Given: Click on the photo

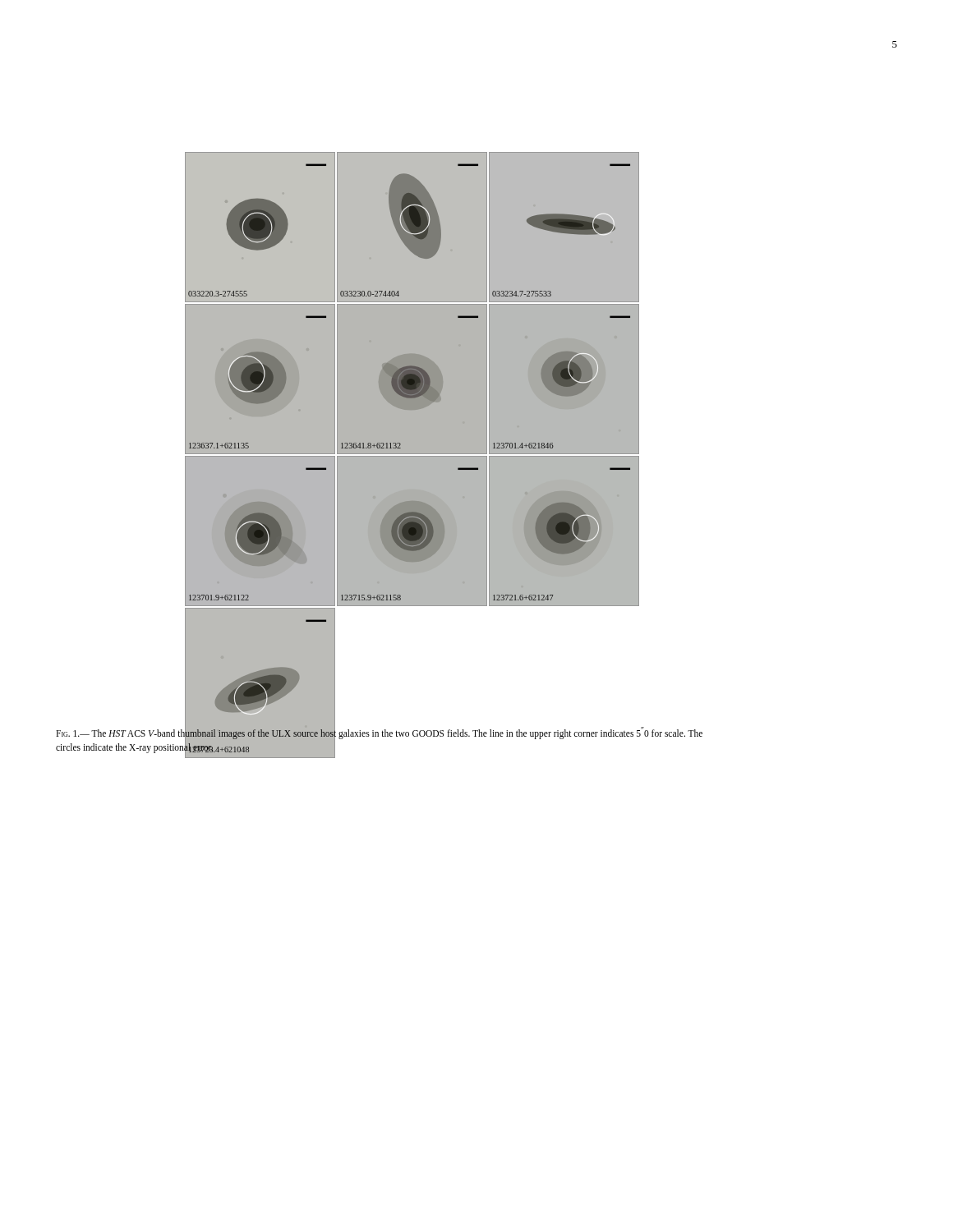Looking at the screenshot, I should pyautogui.click(x=413, y=455).
